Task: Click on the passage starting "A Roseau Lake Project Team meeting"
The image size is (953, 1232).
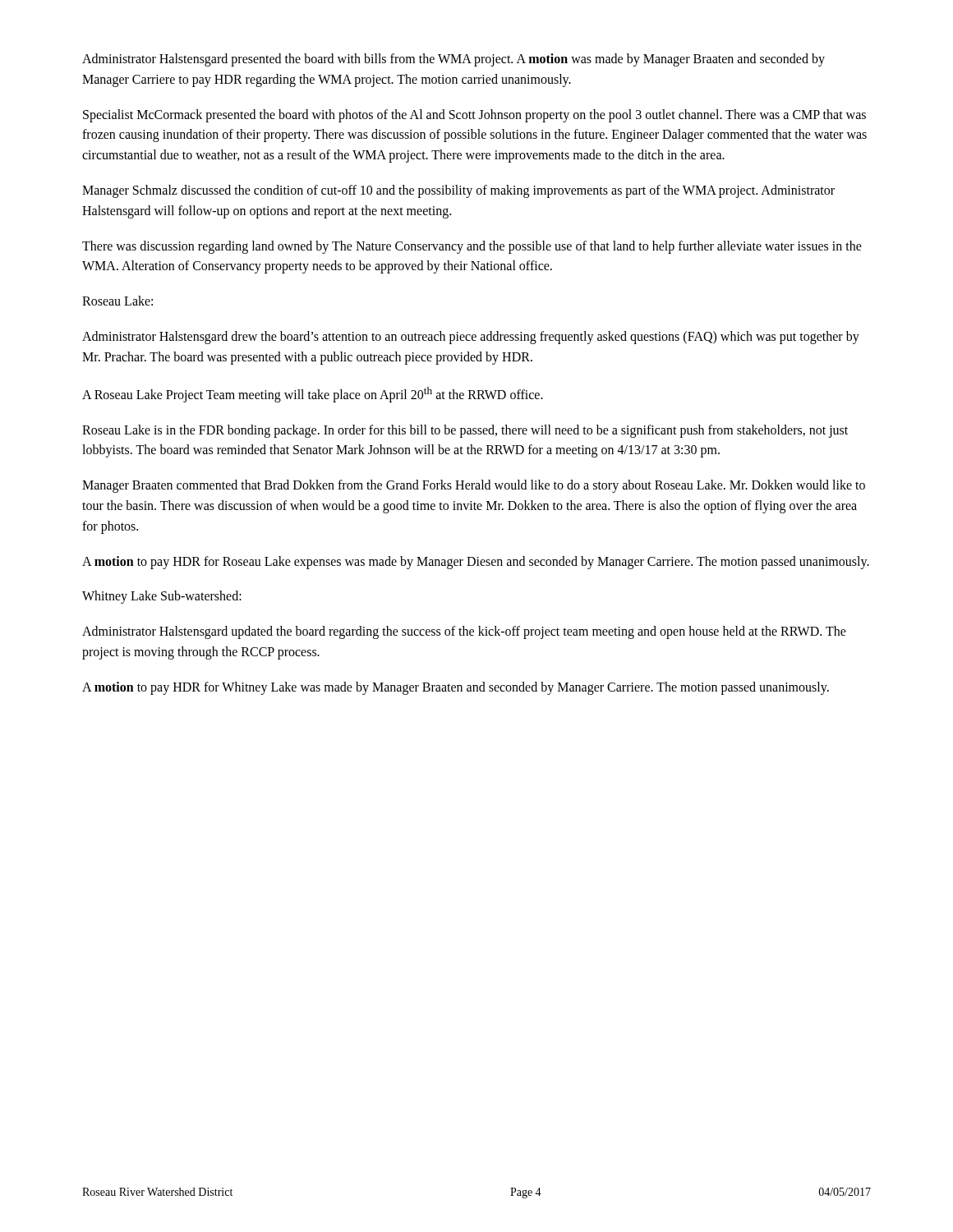Action: [313, 393]
